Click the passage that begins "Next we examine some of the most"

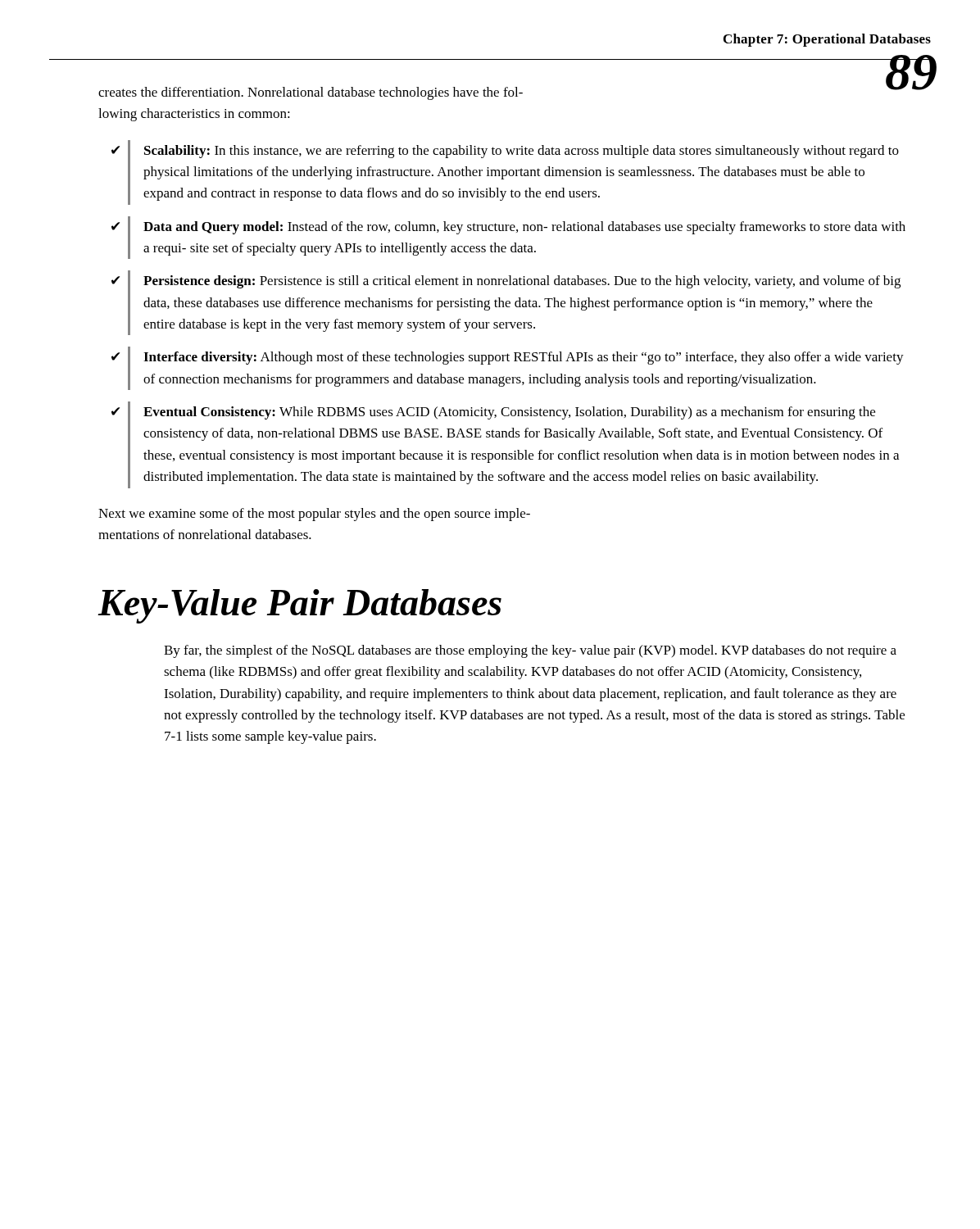pos(502,524)
